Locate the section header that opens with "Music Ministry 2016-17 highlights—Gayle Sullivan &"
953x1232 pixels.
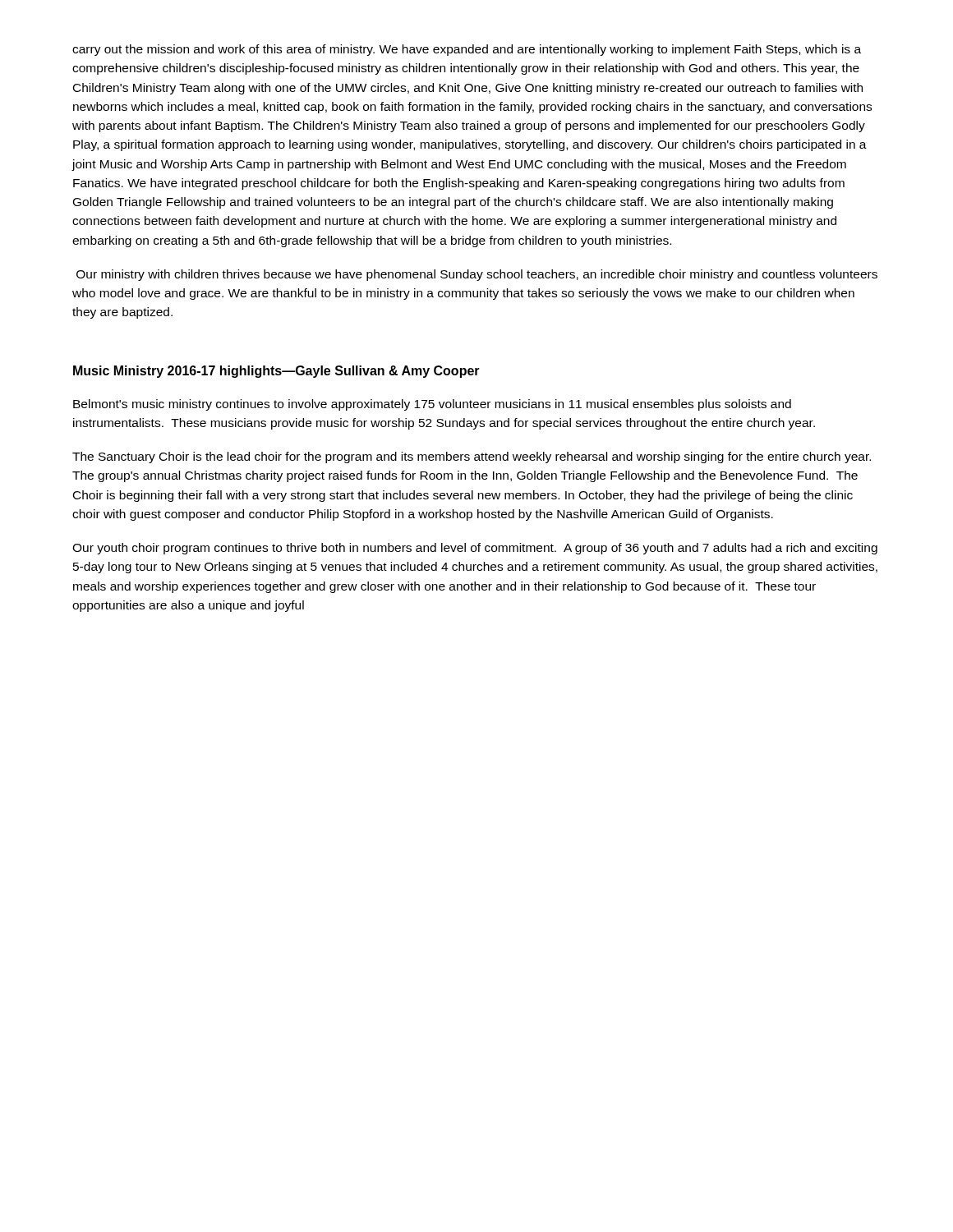[x=276, y=370]
